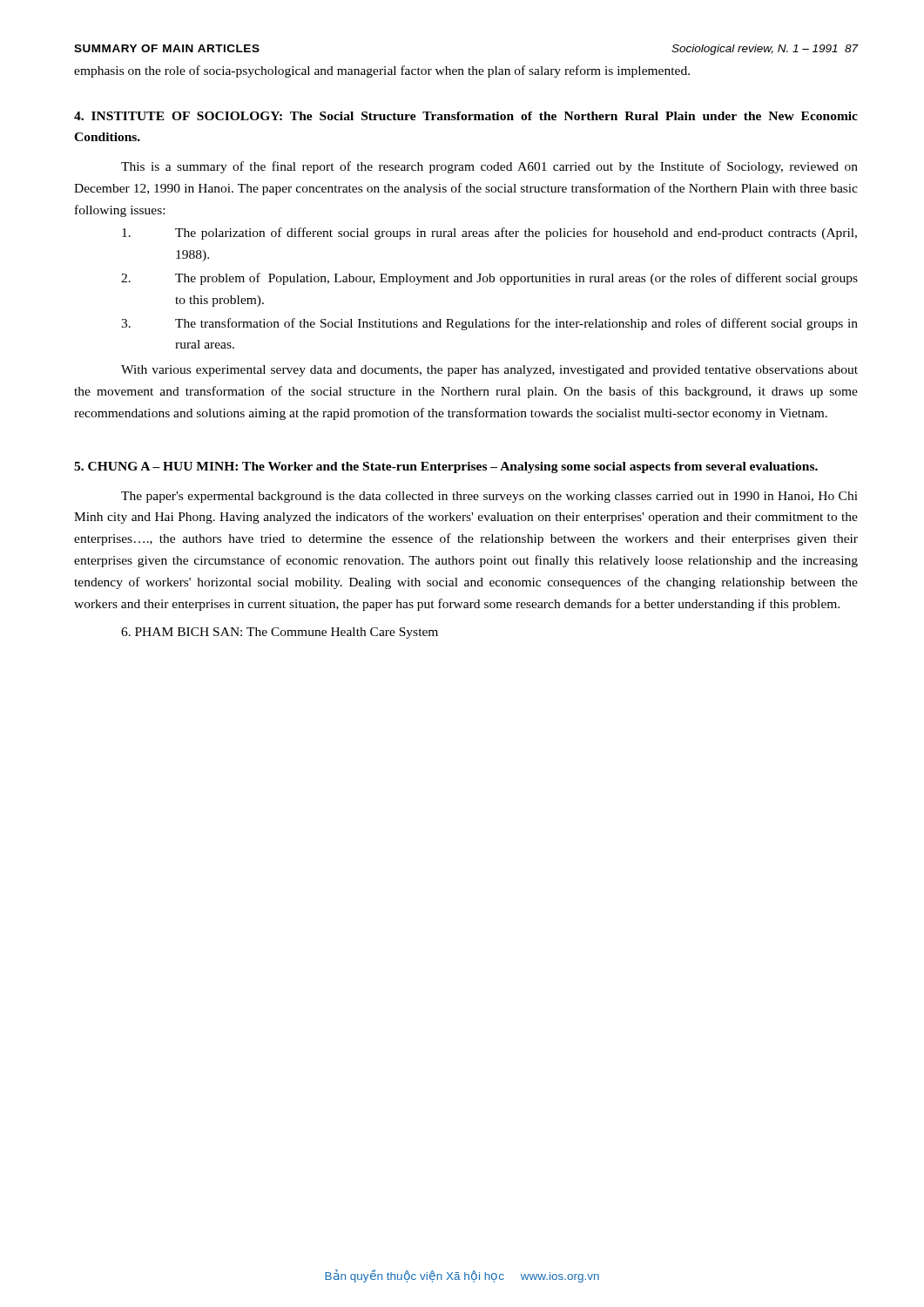Select the text starting "4. INSTITUTE OF SOCIOLOGY:"
The image size is (924, 1307).
click(466, 126)
